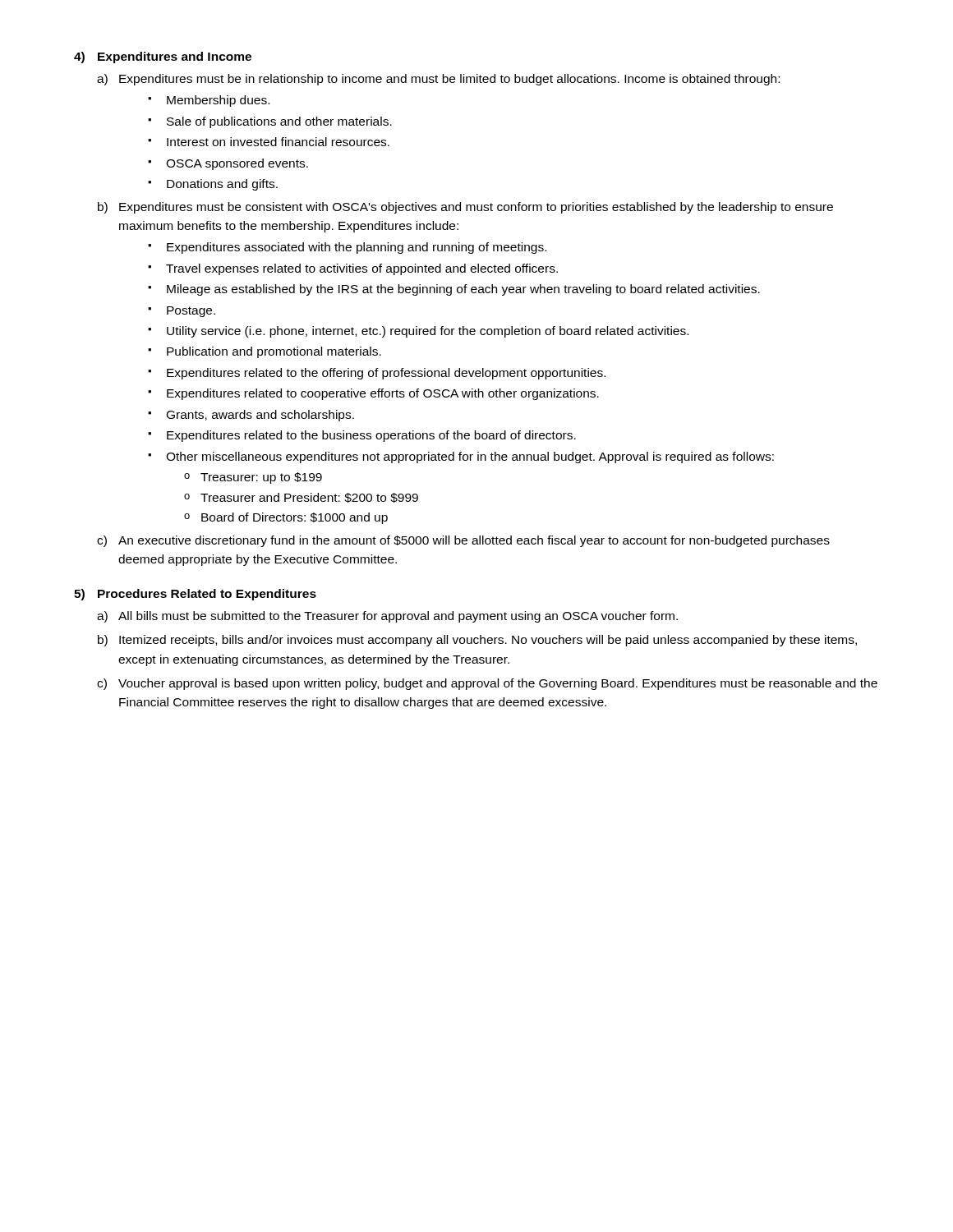This screenshot has height=1232, width=953.
Task: Click on the list item that says "a) All bills must"
Action: coord(388,616)
